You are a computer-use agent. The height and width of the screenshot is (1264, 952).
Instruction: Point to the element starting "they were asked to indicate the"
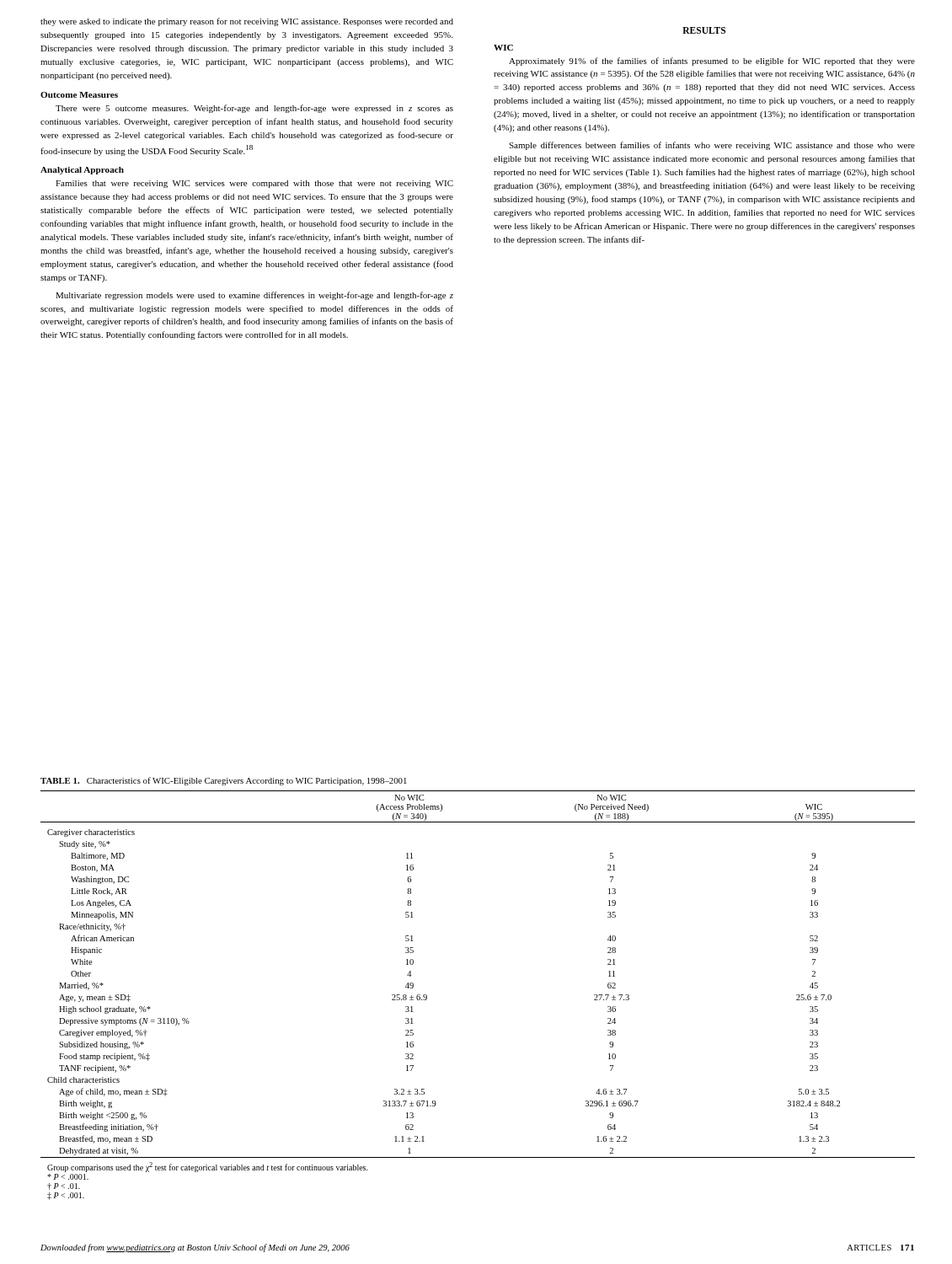click(x=247, y=49)
